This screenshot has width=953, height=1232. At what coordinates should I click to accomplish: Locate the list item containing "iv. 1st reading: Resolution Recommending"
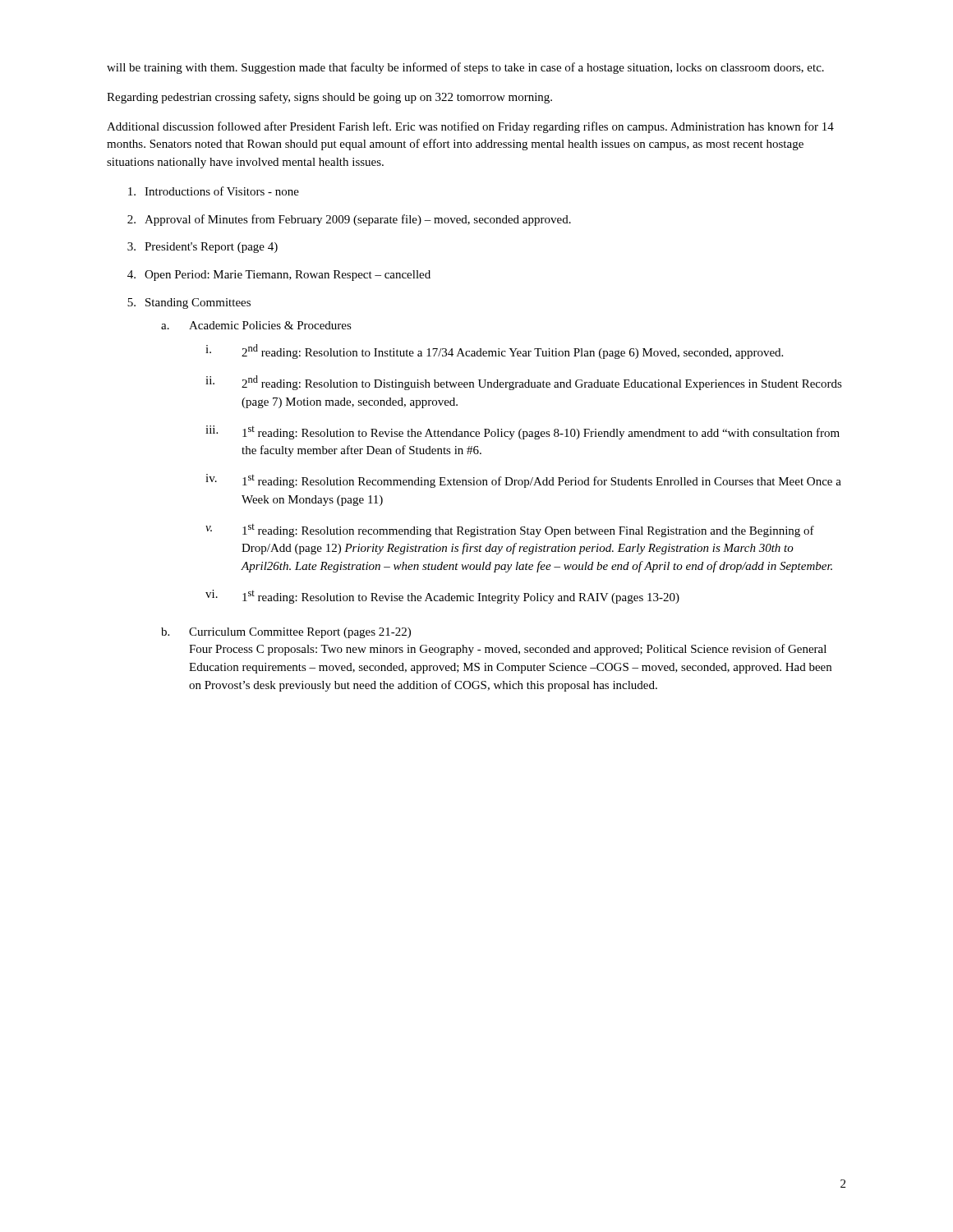pos(526,489)
